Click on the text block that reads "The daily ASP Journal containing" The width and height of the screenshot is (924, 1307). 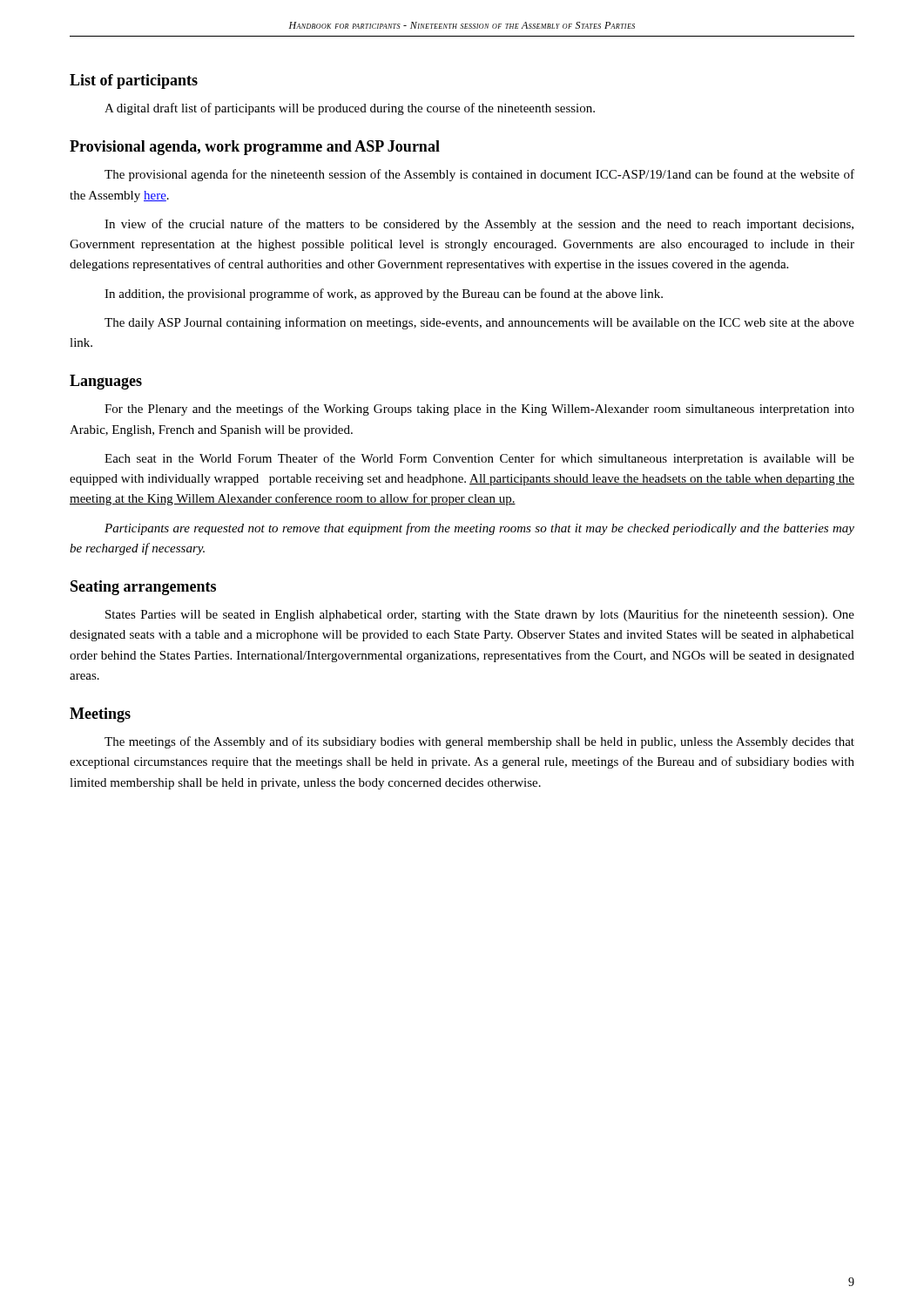(x=462, y=332)
